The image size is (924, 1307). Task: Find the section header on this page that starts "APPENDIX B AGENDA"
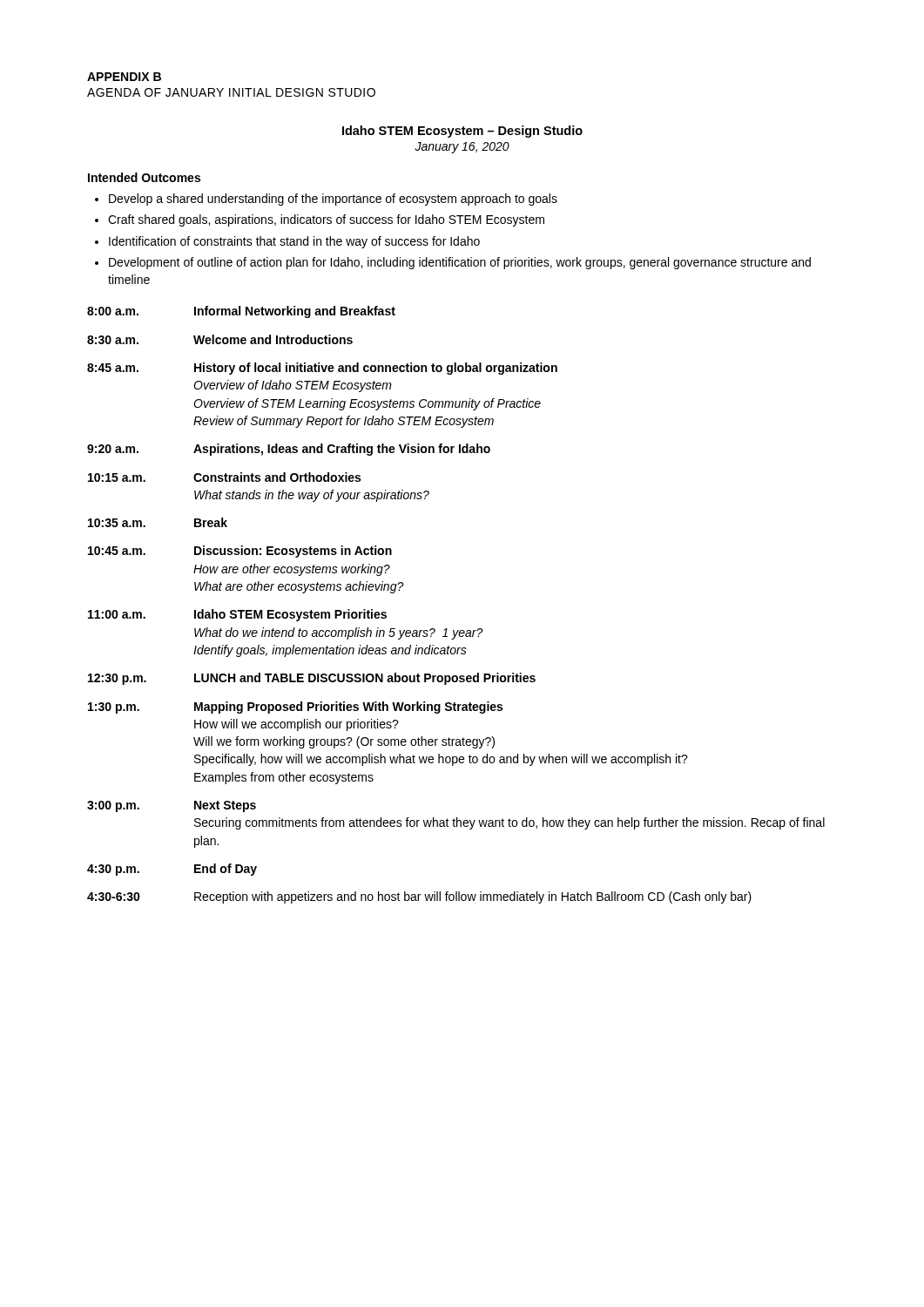124,77
